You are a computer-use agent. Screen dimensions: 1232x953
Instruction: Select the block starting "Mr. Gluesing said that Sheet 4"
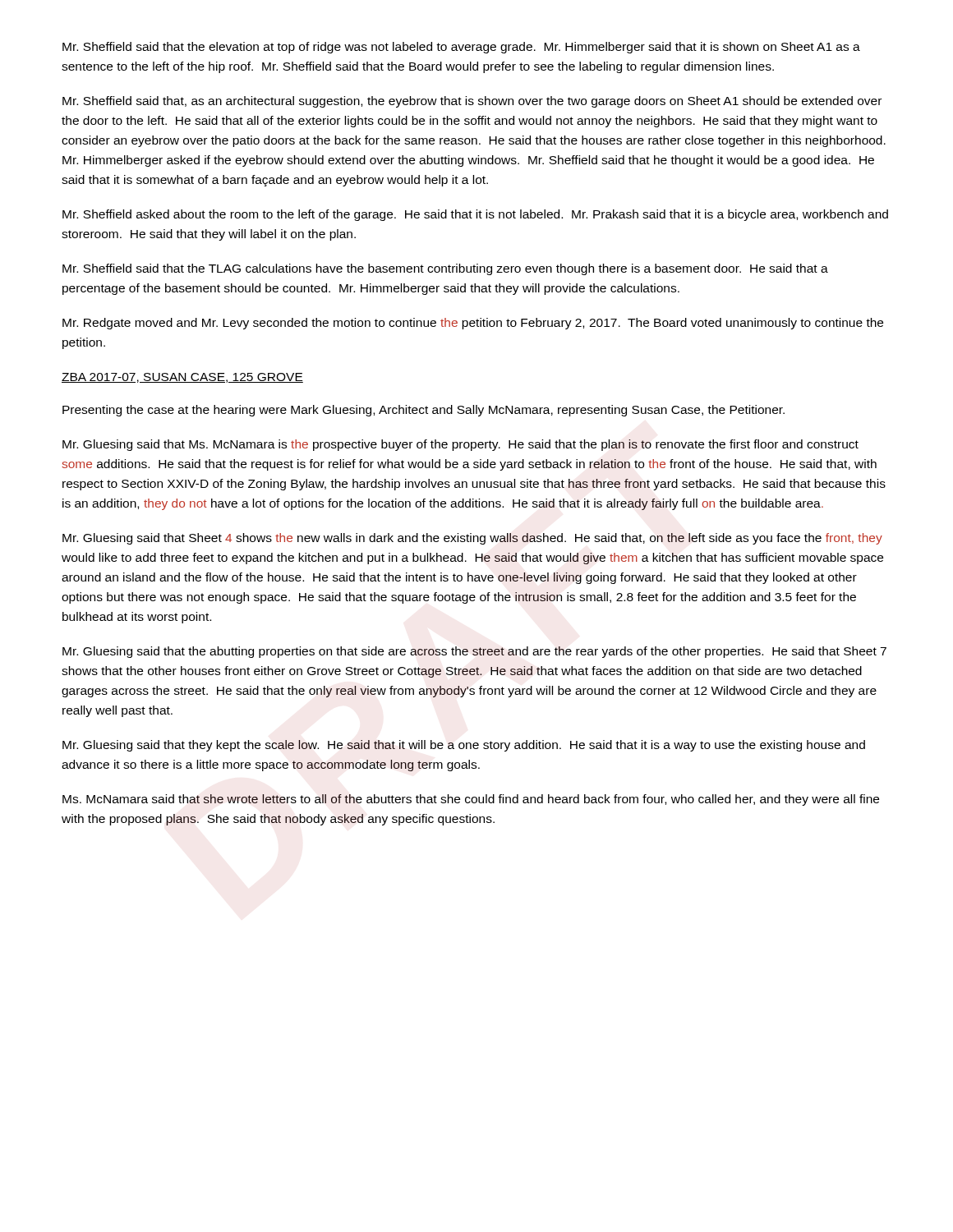tap(473, 577)
